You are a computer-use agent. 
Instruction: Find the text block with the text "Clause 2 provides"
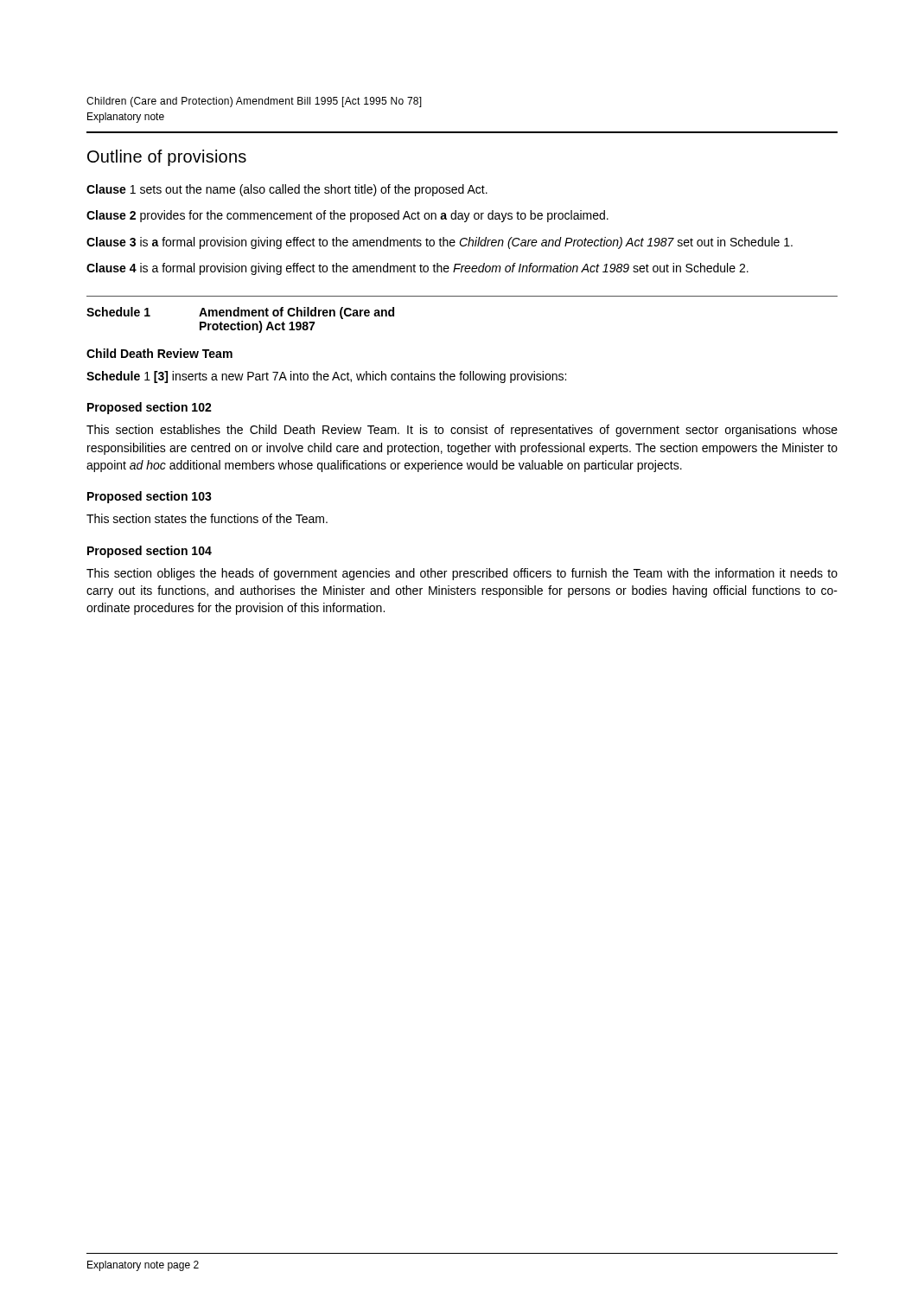(348, 216)
